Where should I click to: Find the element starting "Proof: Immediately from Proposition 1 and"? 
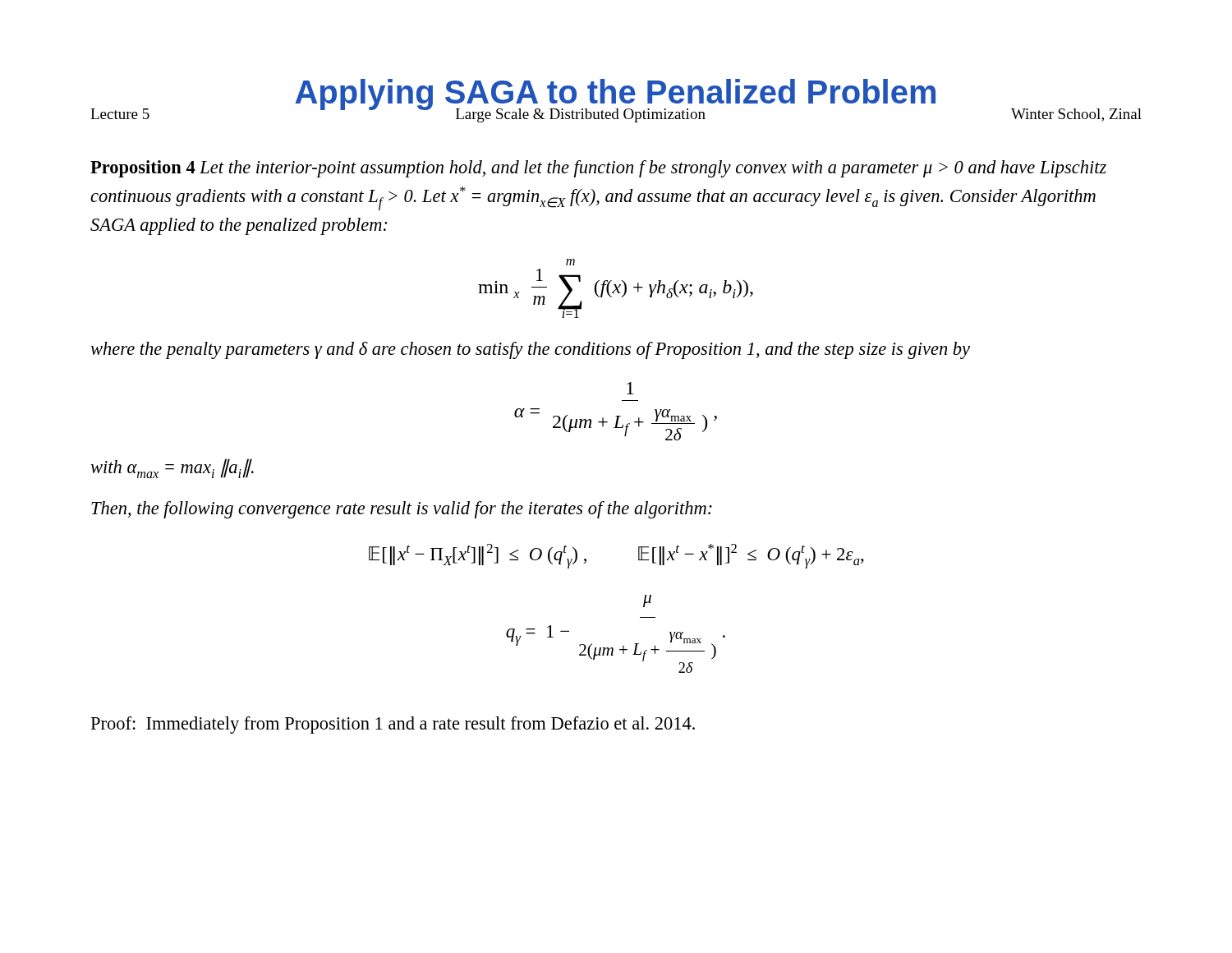point(393,724)
